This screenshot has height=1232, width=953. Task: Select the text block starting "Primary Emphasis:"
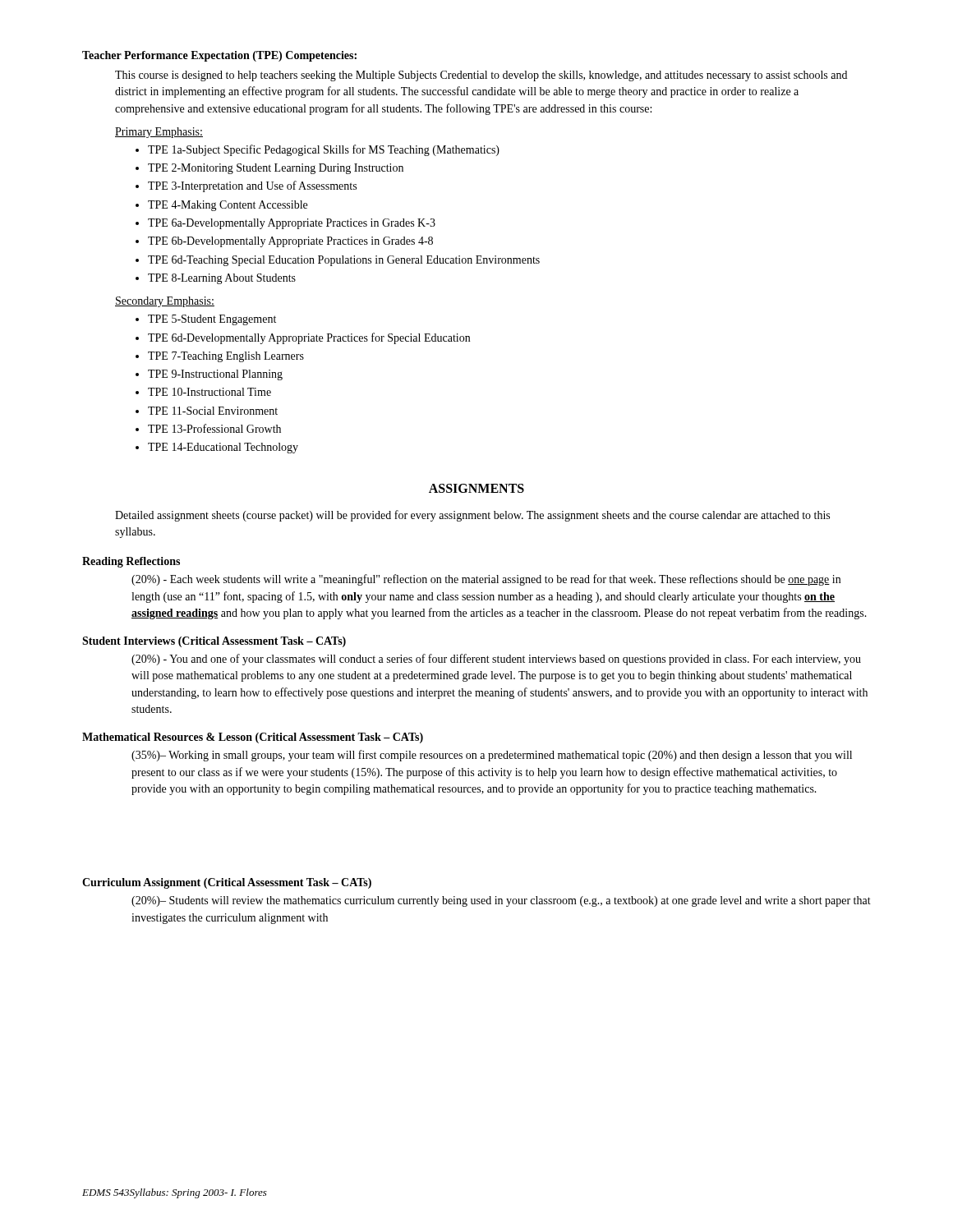click(159, 132)
